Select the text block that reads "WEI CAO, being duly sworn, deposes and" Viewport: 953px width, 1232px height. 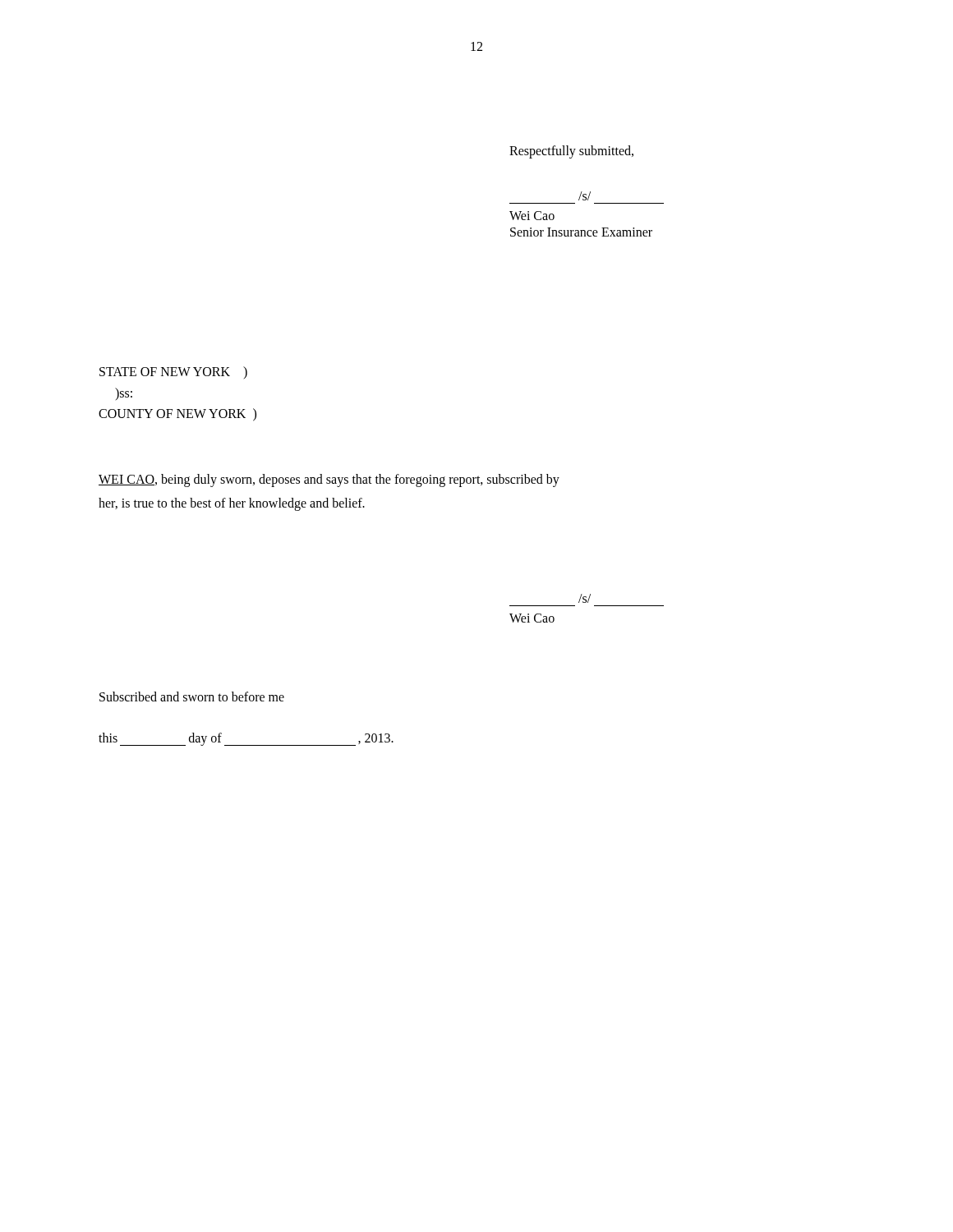(329, 491)
